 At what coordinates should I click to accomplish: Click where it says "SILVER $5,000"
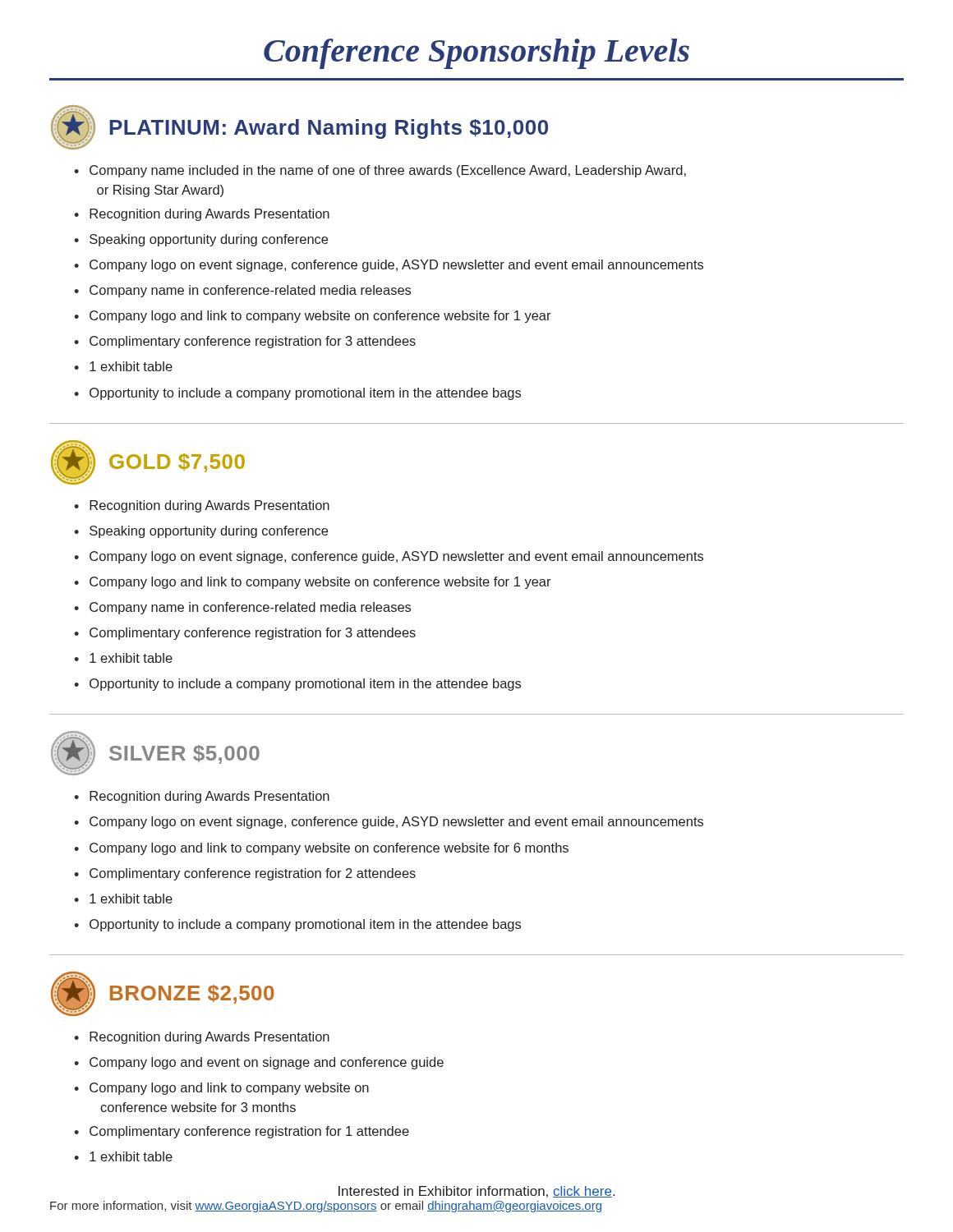pos(155,753)
